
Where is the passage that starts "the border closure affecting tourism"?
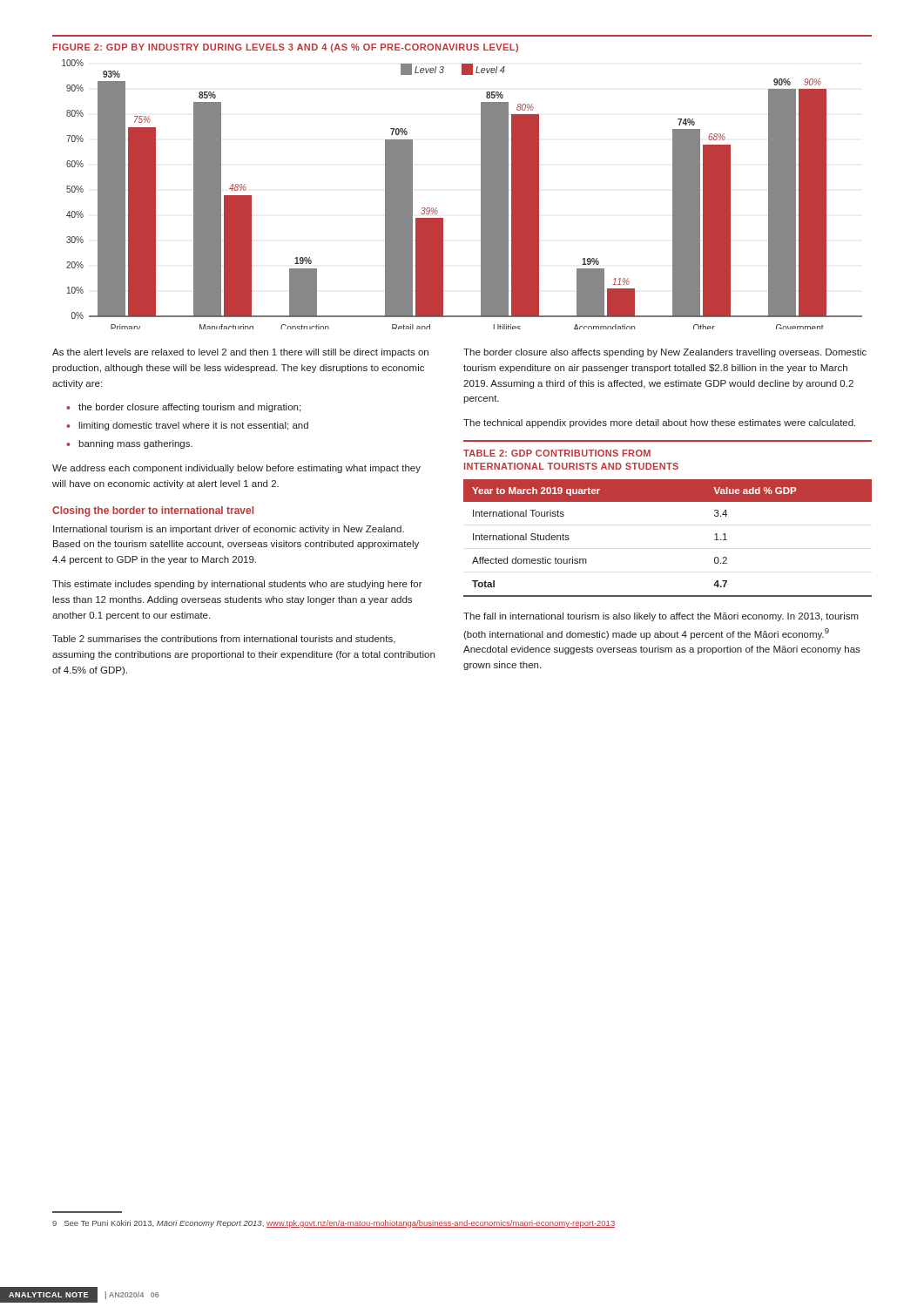click(190, 407)
